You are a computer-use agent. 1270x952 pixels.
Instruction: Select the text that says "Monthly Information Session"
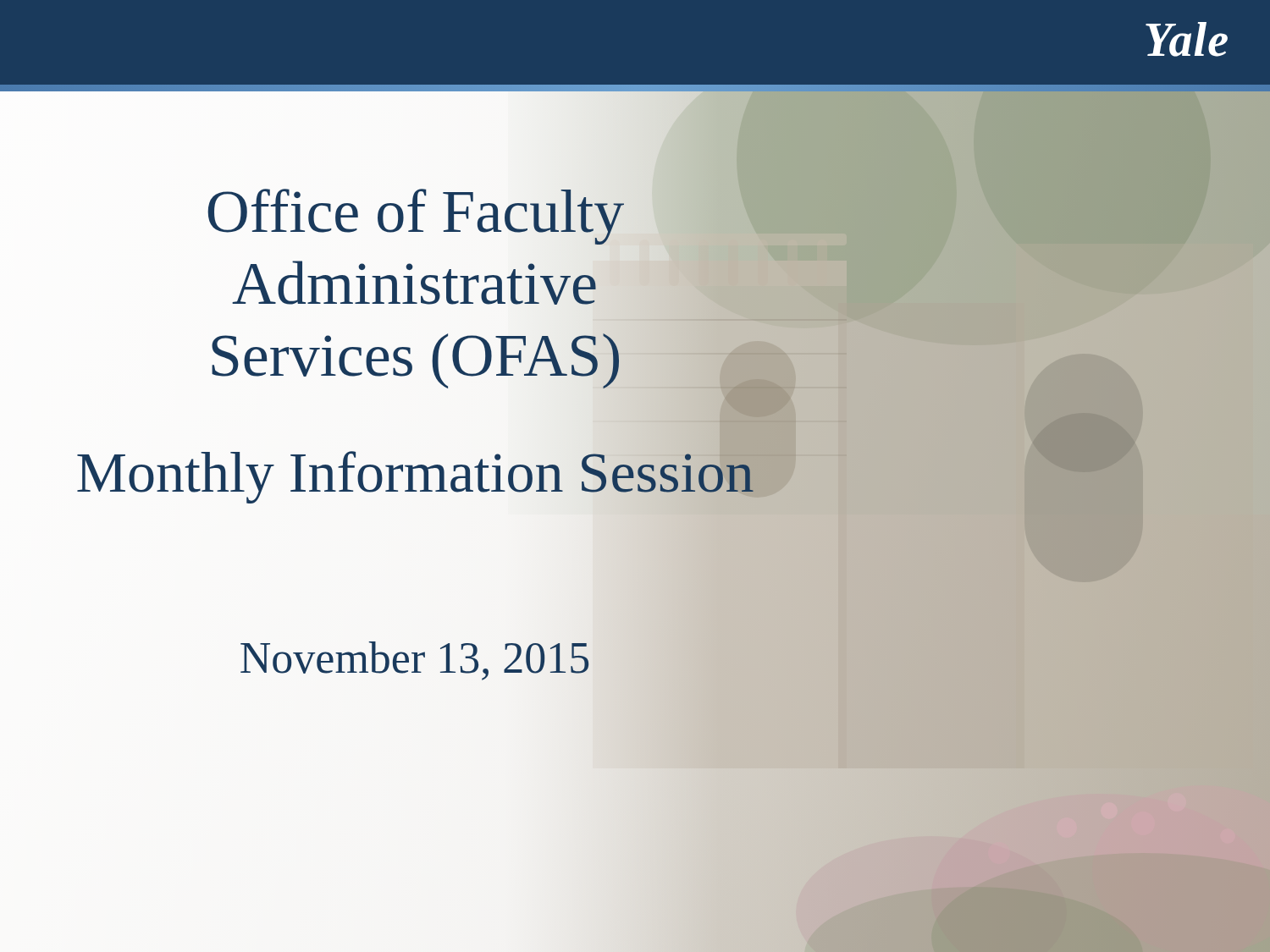415,473
